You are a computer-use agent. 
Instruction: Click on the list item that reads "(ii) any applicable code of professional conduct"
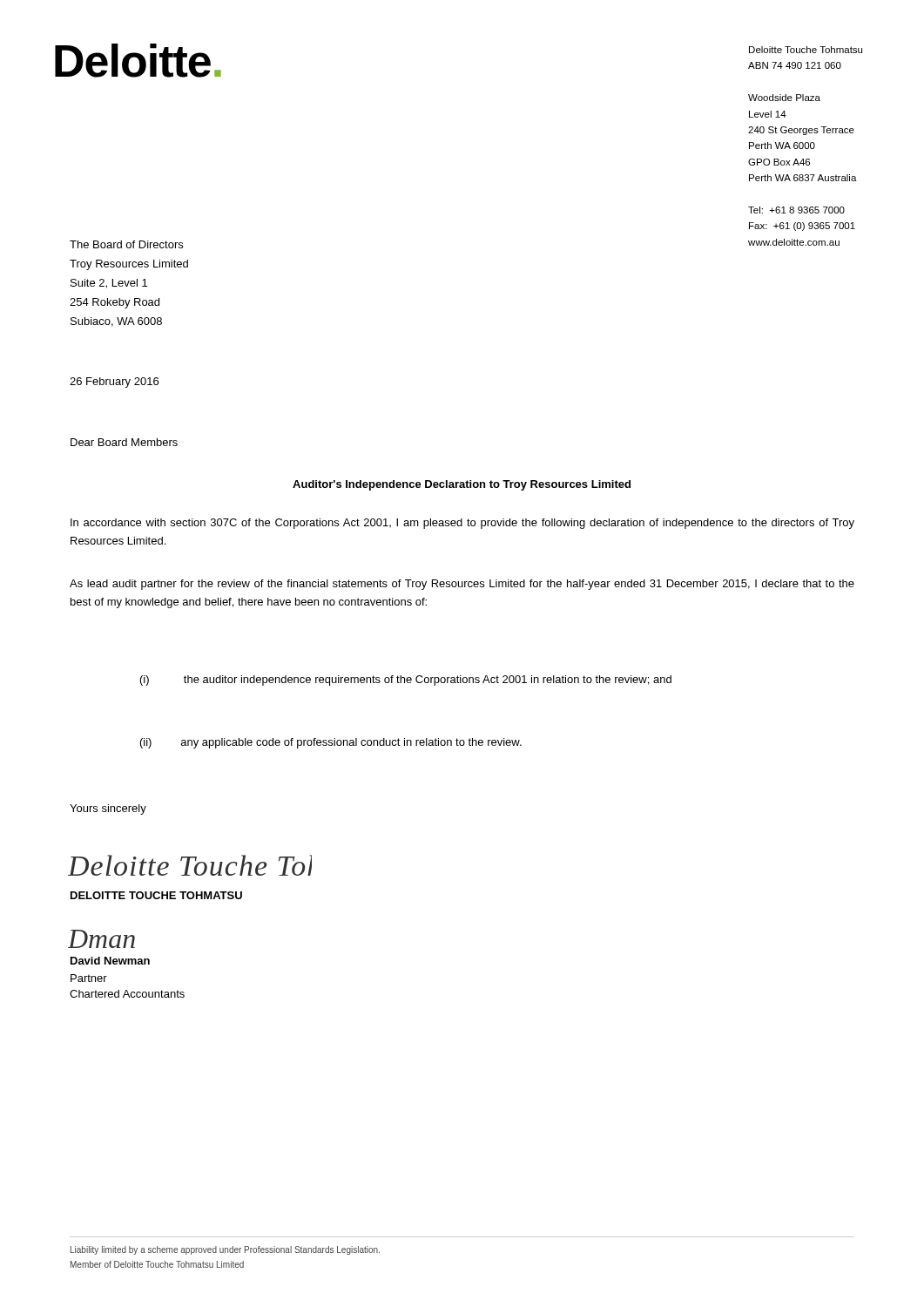pos(331,743)
